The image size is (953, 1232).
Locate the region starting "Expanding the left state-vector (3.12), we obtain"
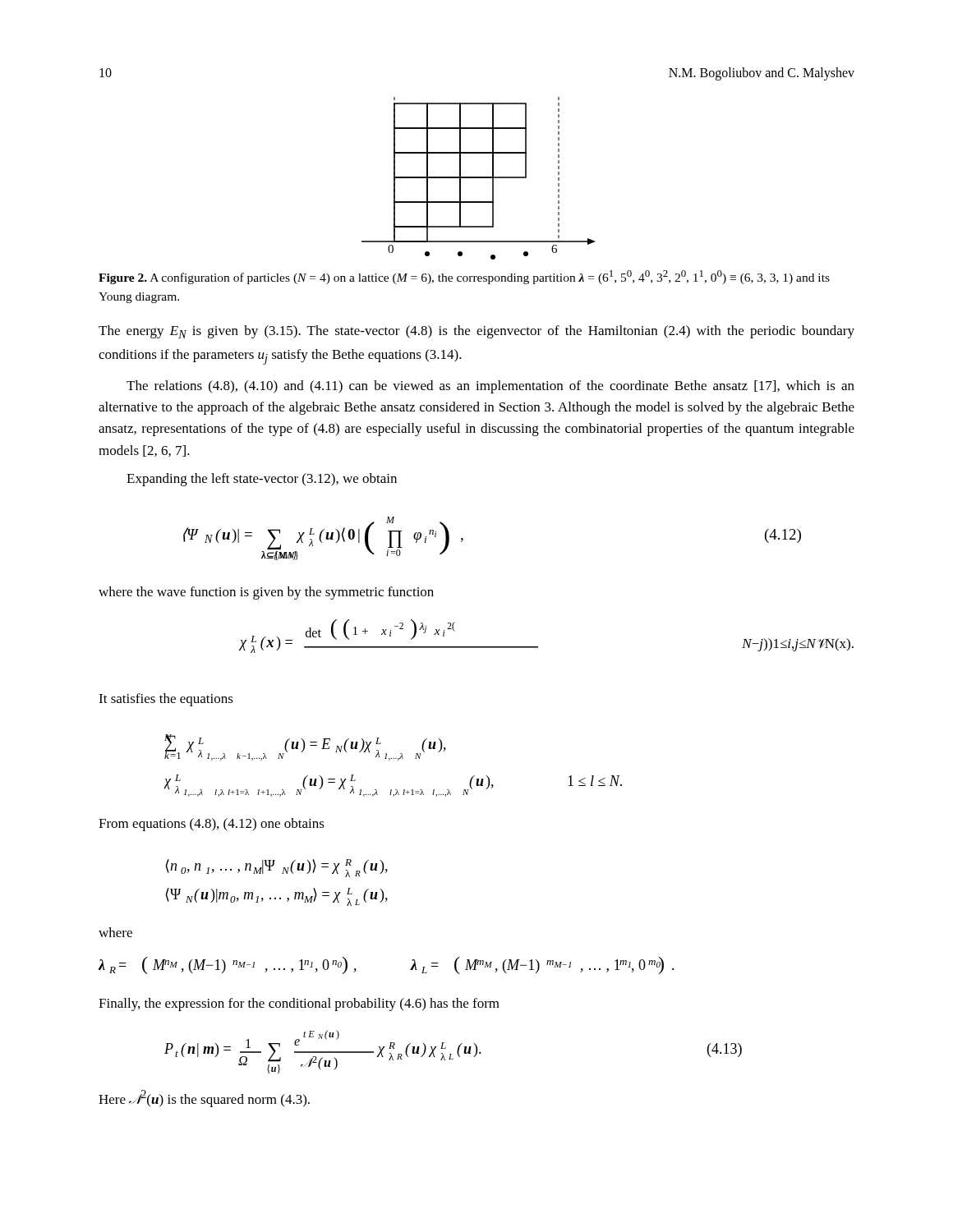[262, 479]
